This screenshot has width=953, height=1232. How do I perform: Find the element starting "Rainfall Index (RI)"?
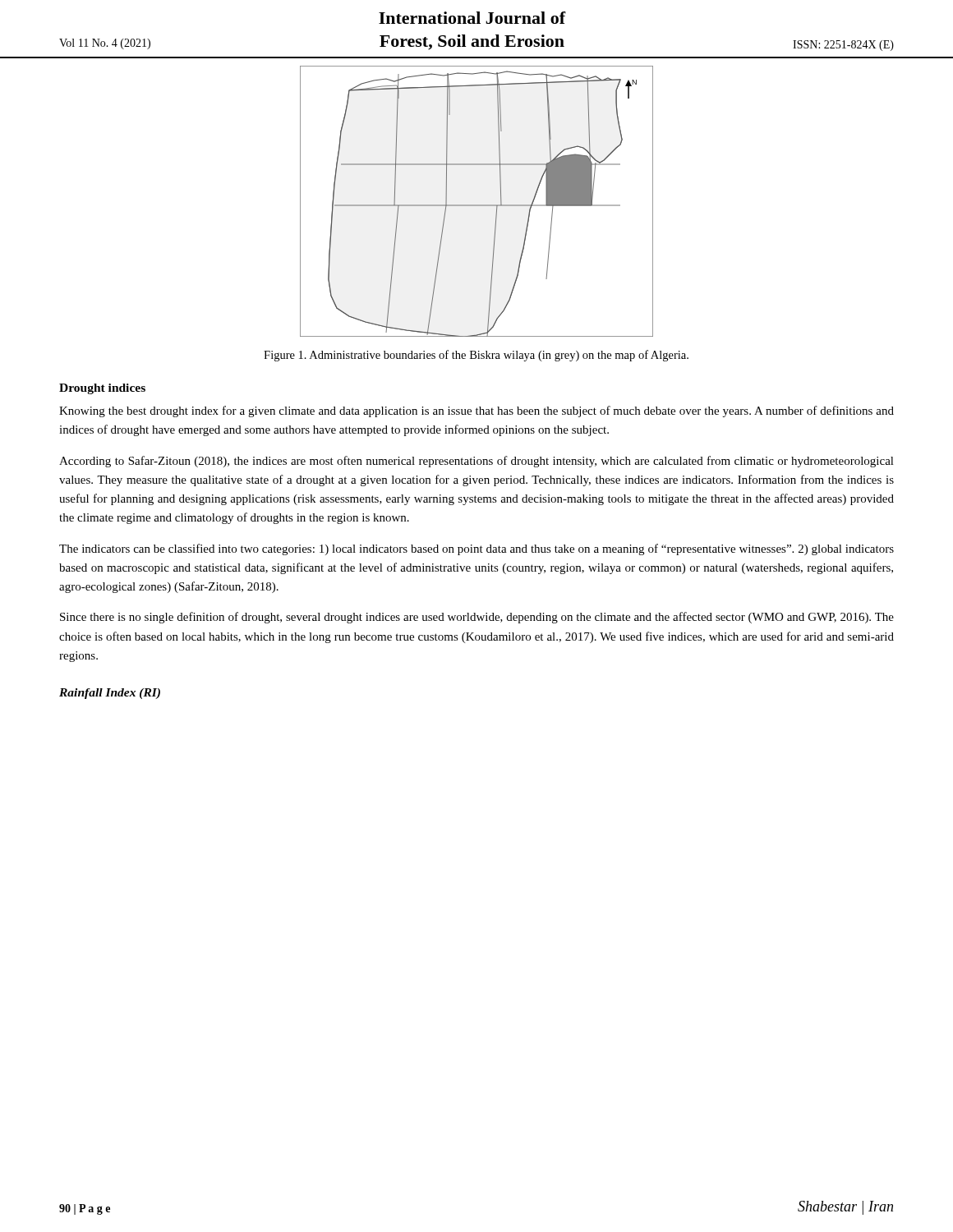click(x=110, y=692)
